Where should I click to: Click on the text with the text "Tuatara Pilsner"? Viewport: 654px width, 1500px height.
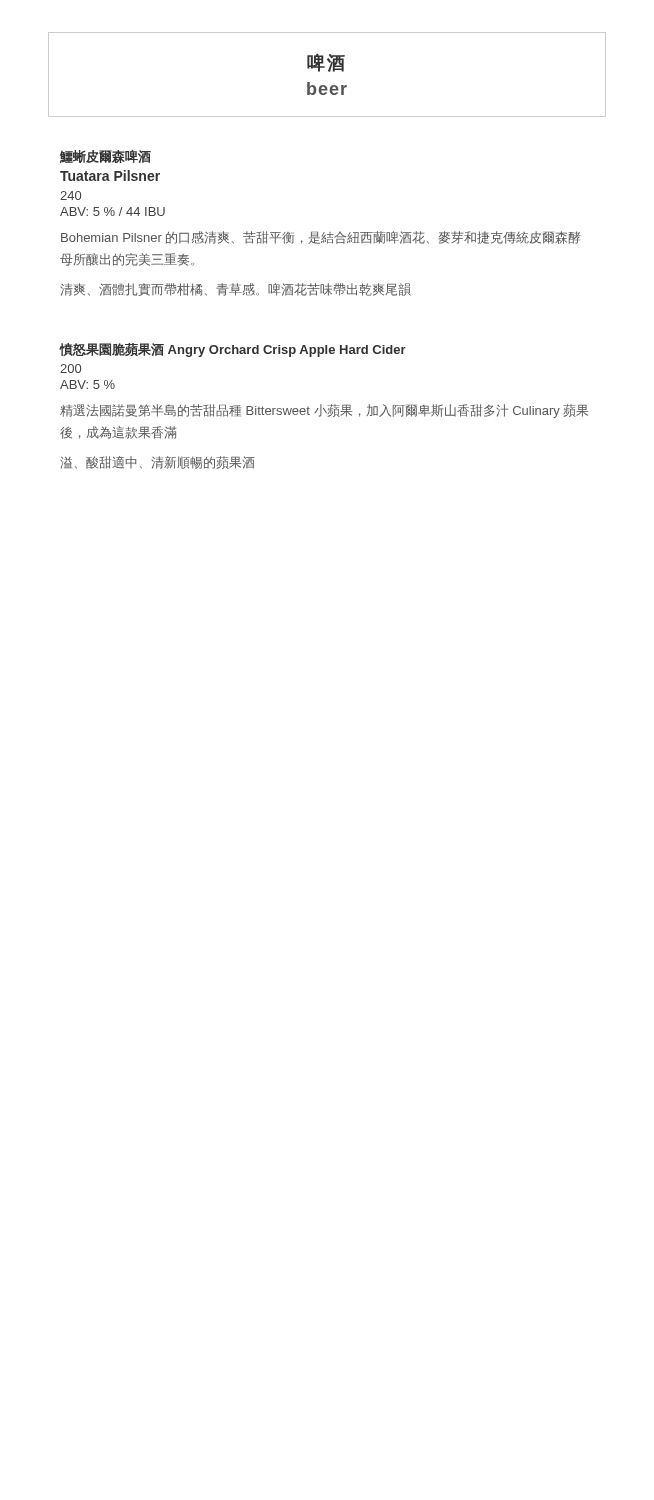(x=110, y=176)
